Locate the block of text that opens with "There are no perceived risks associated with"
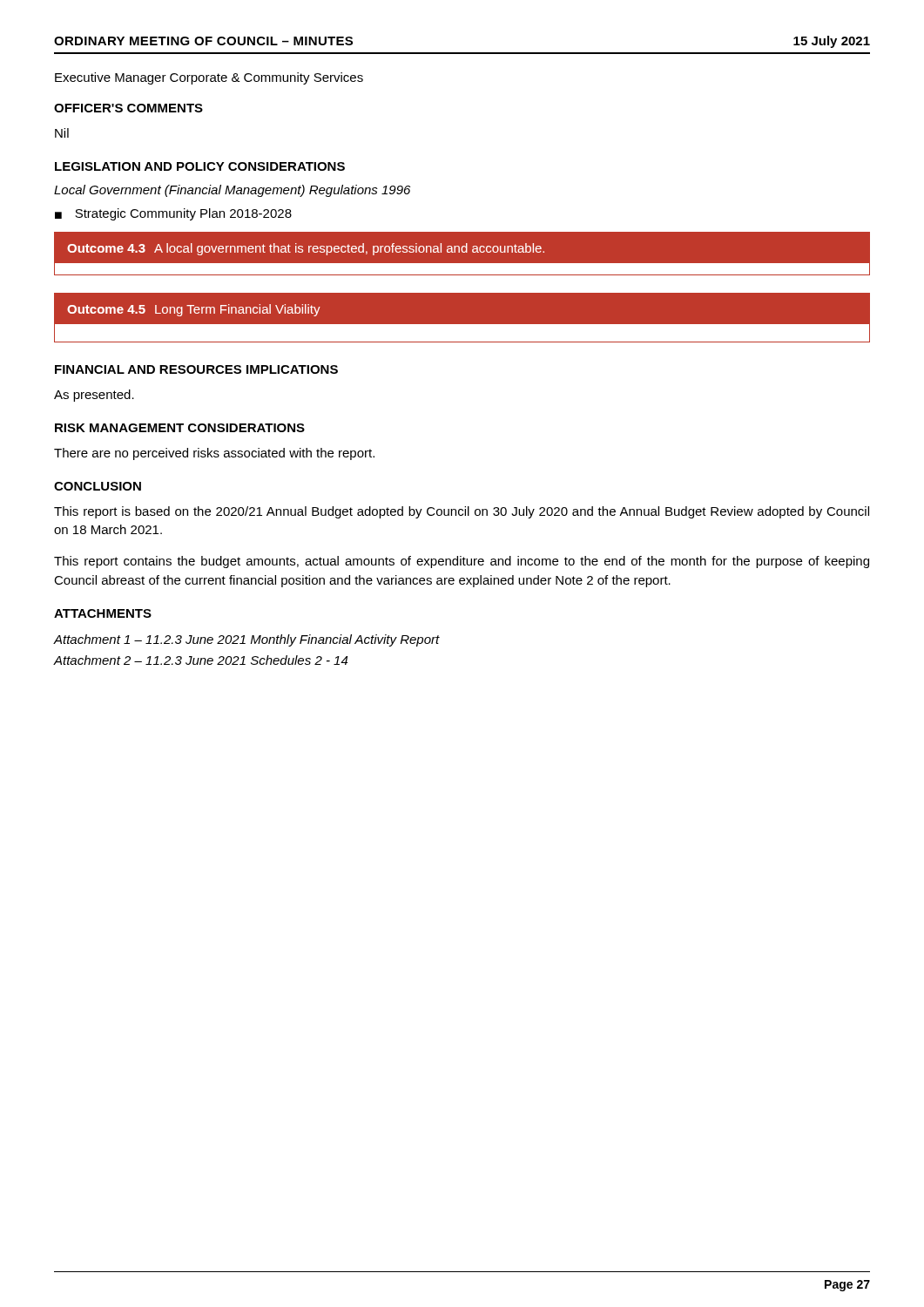Screen dimensions: 1307x924 (x=215, y=453)
